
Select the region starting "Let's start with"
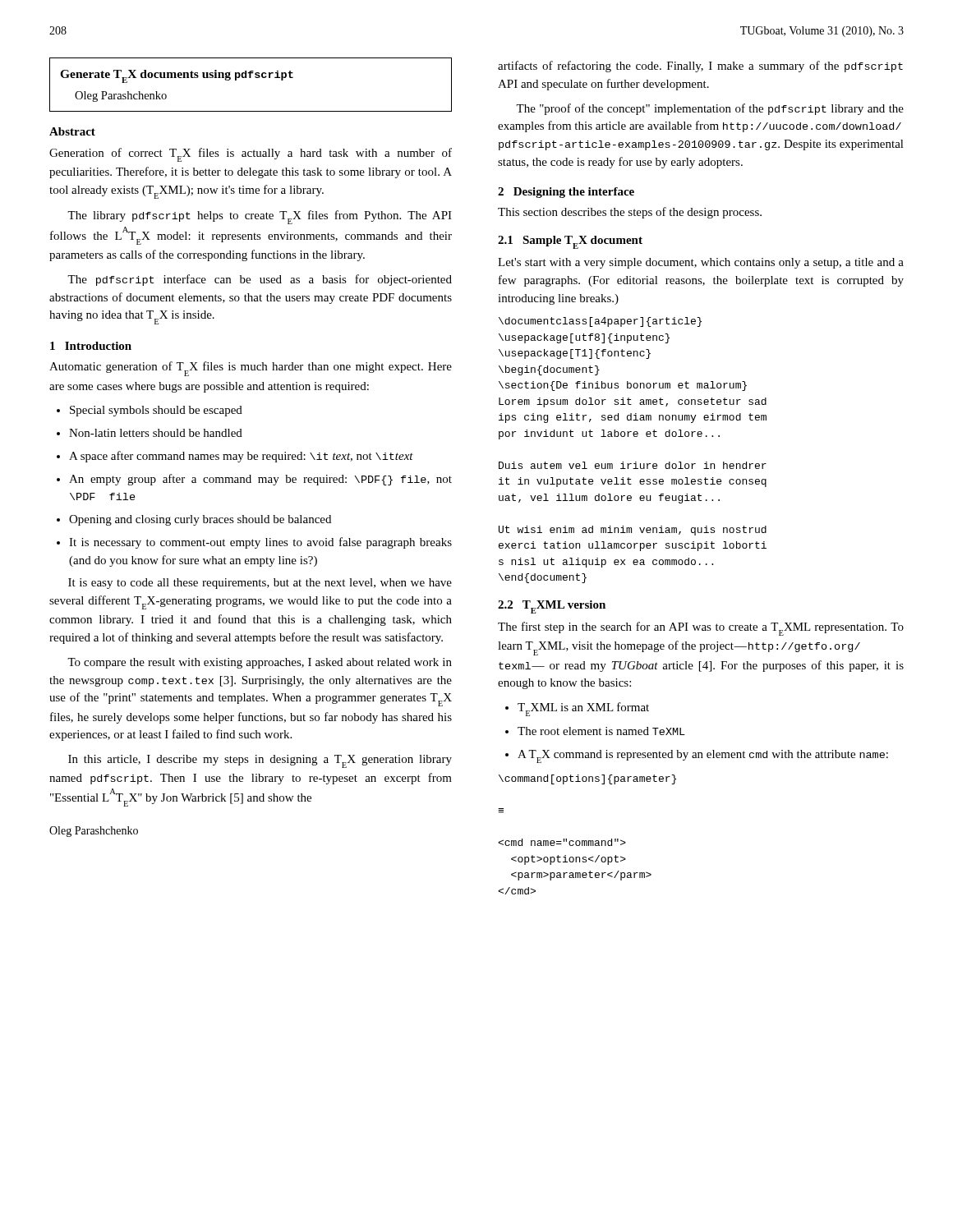point(701,281)
